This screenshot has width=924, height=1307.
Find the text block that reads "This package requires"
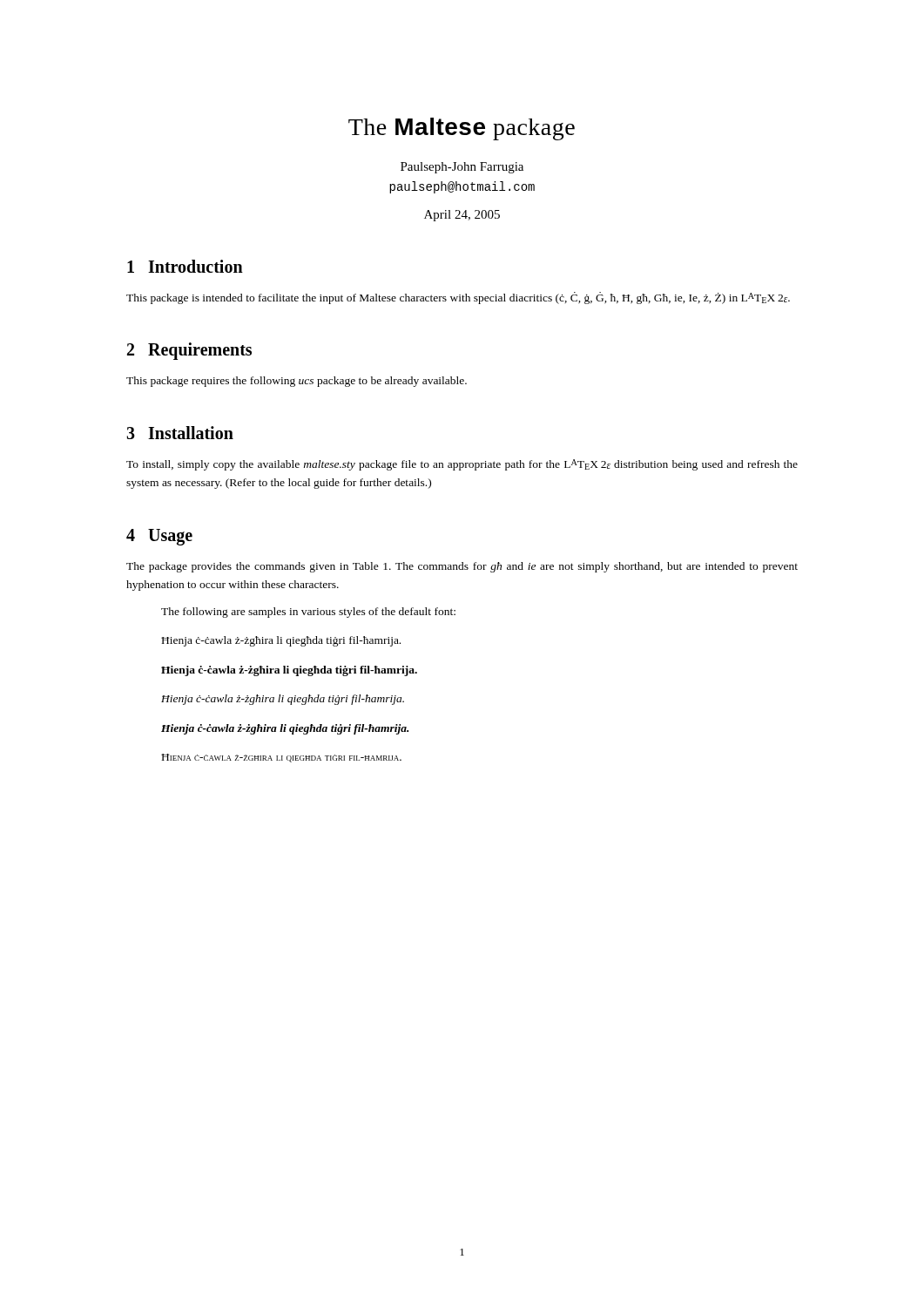click(297, 381)
